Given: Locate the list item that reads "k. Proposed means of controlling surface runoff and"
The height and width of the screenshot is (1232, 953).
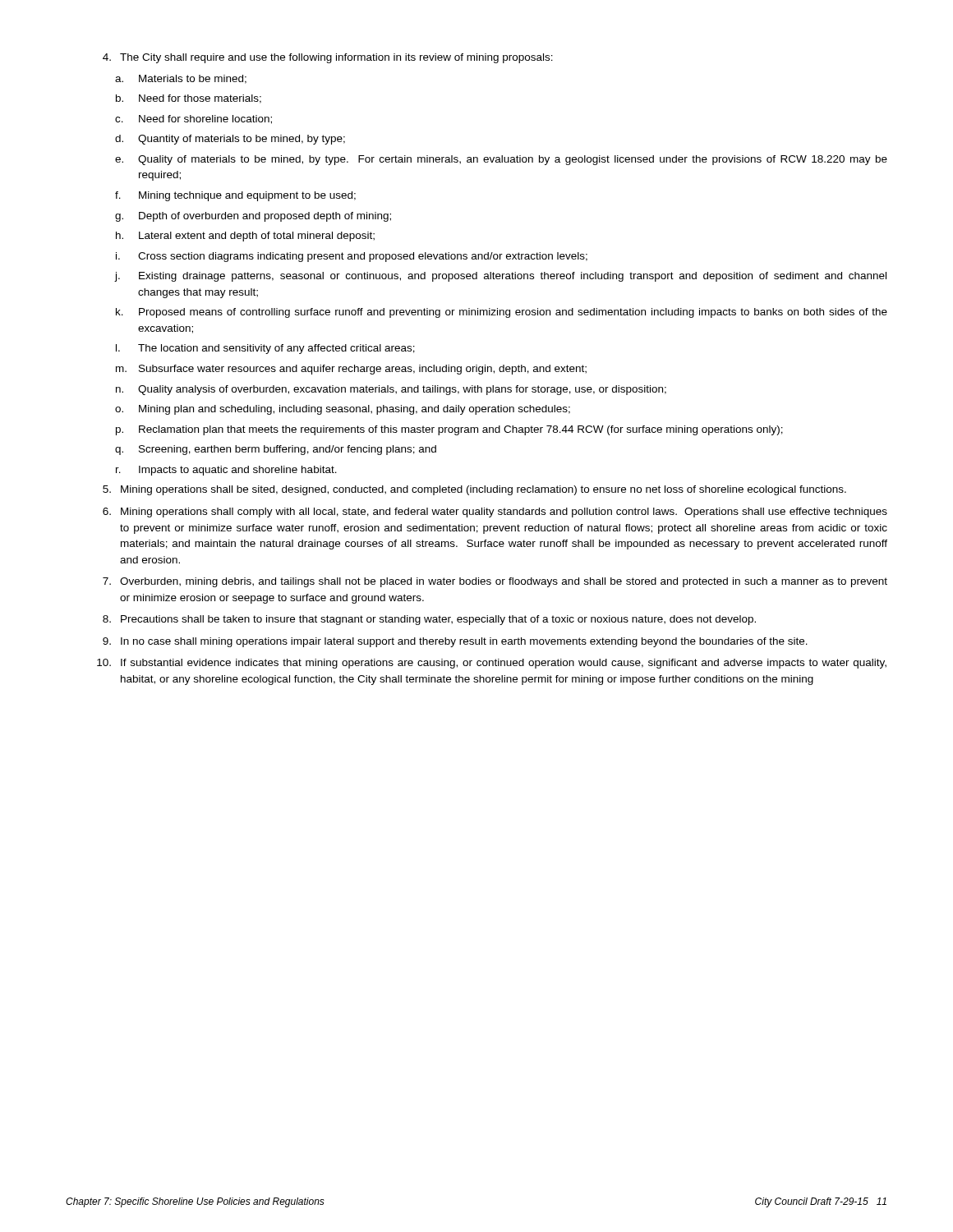Looking at the screenshot, I should (501, 320).
